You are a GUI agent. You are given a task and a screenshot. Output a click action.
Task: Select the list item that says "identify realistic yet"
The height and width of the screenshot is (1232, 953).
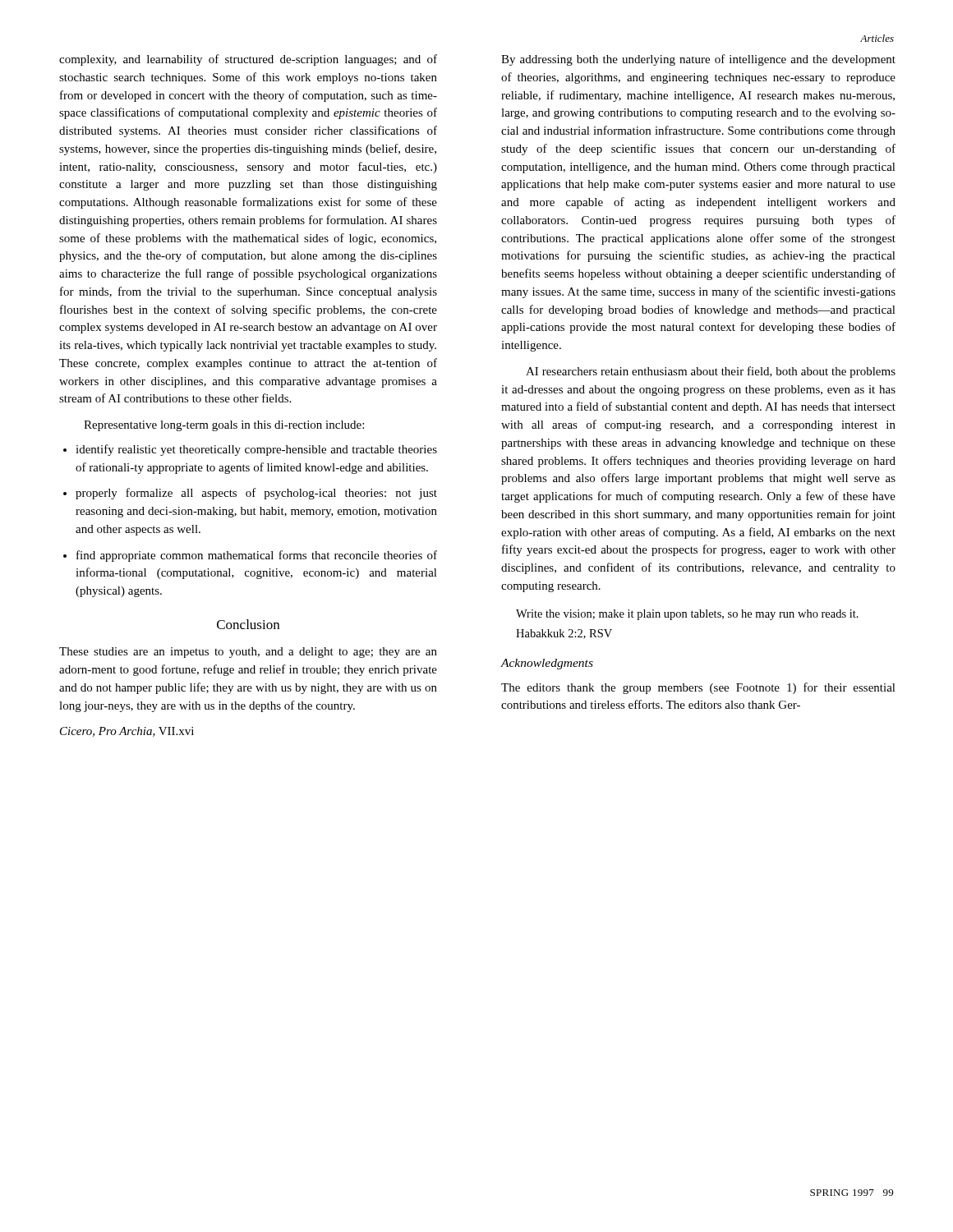tap(256, 458)
